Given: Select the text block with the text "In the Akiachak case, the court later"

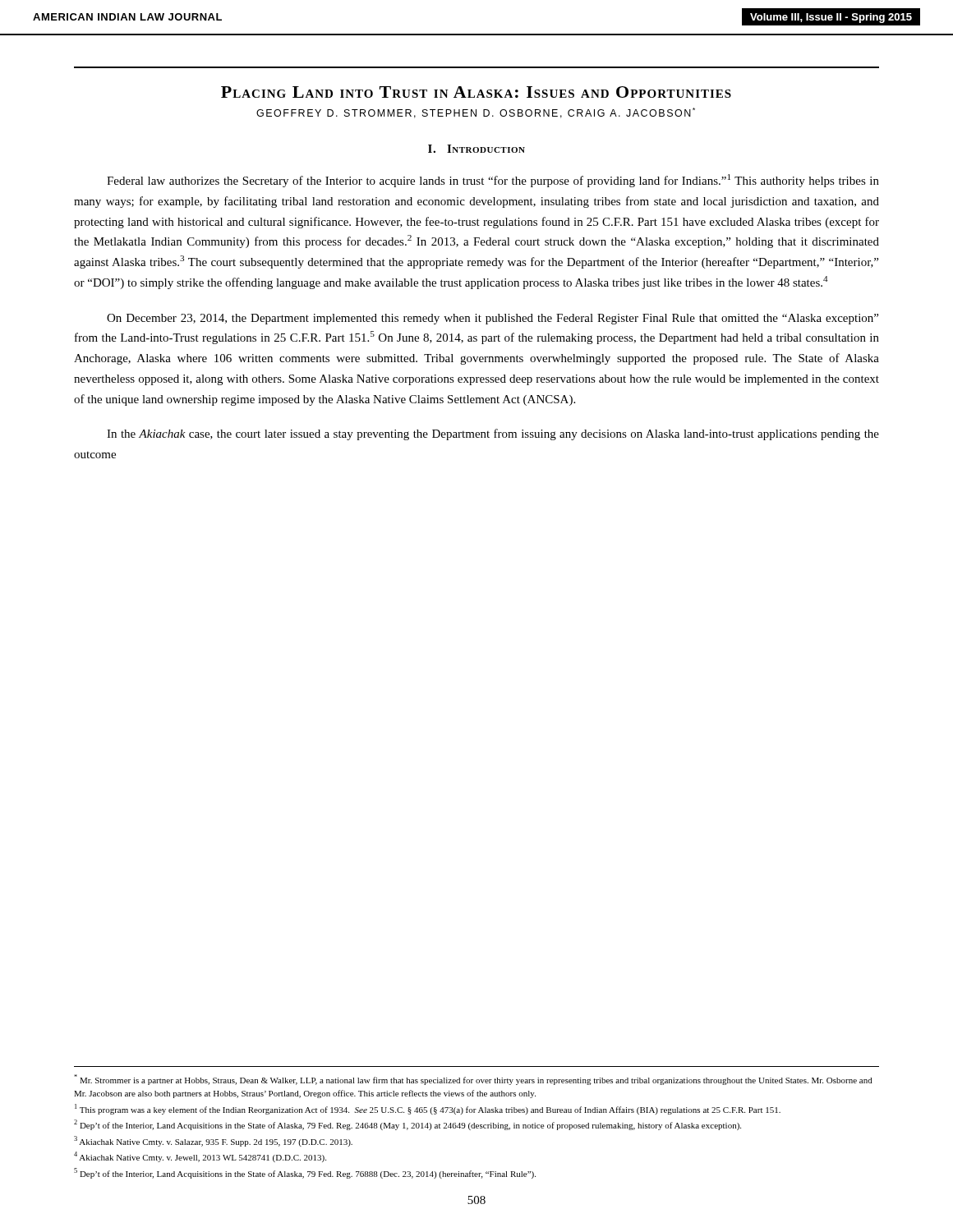Looking at the screenshot, I should (x=476, y=444).
